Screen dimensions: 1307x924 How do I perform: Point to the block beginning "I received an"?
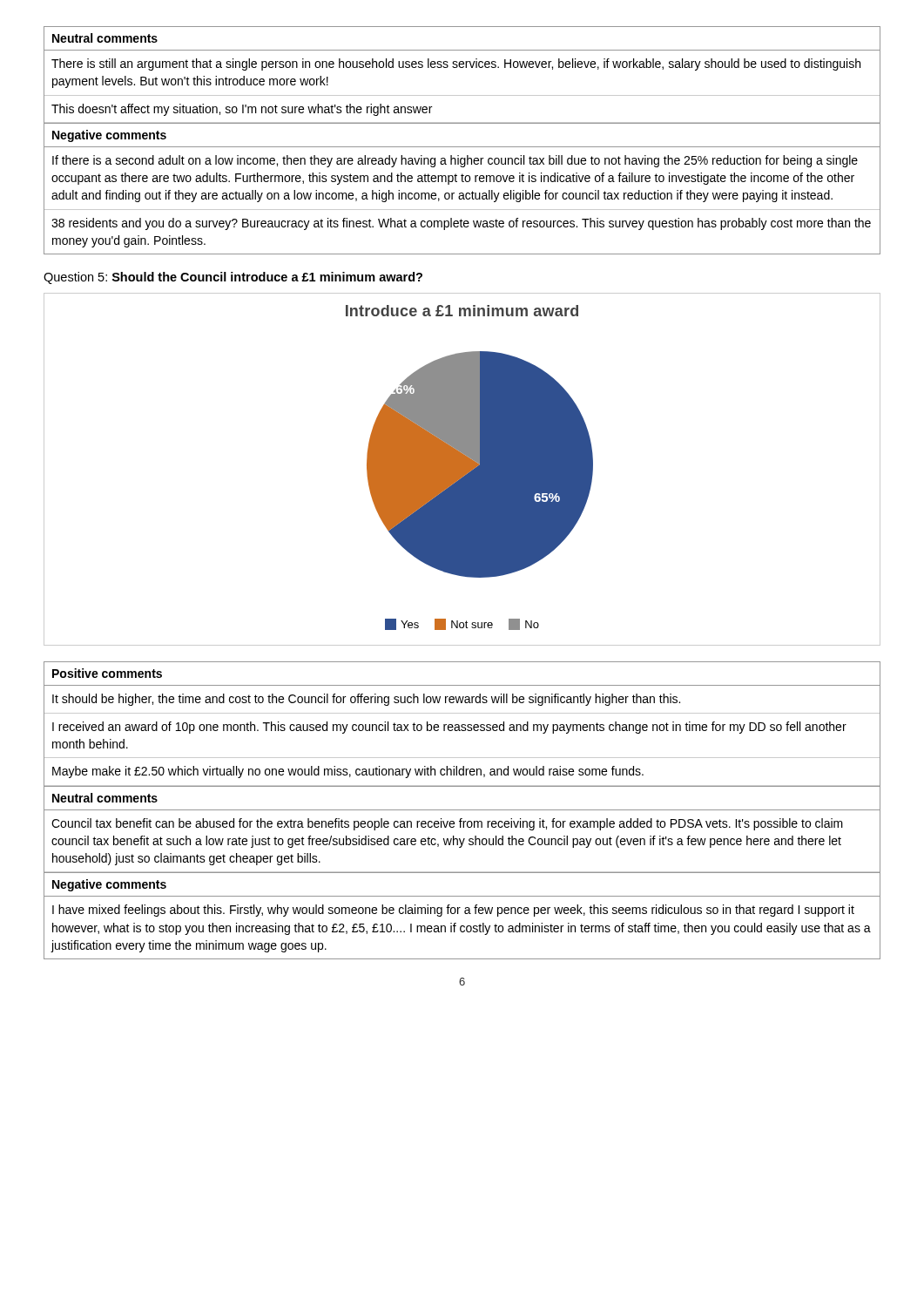449,735
